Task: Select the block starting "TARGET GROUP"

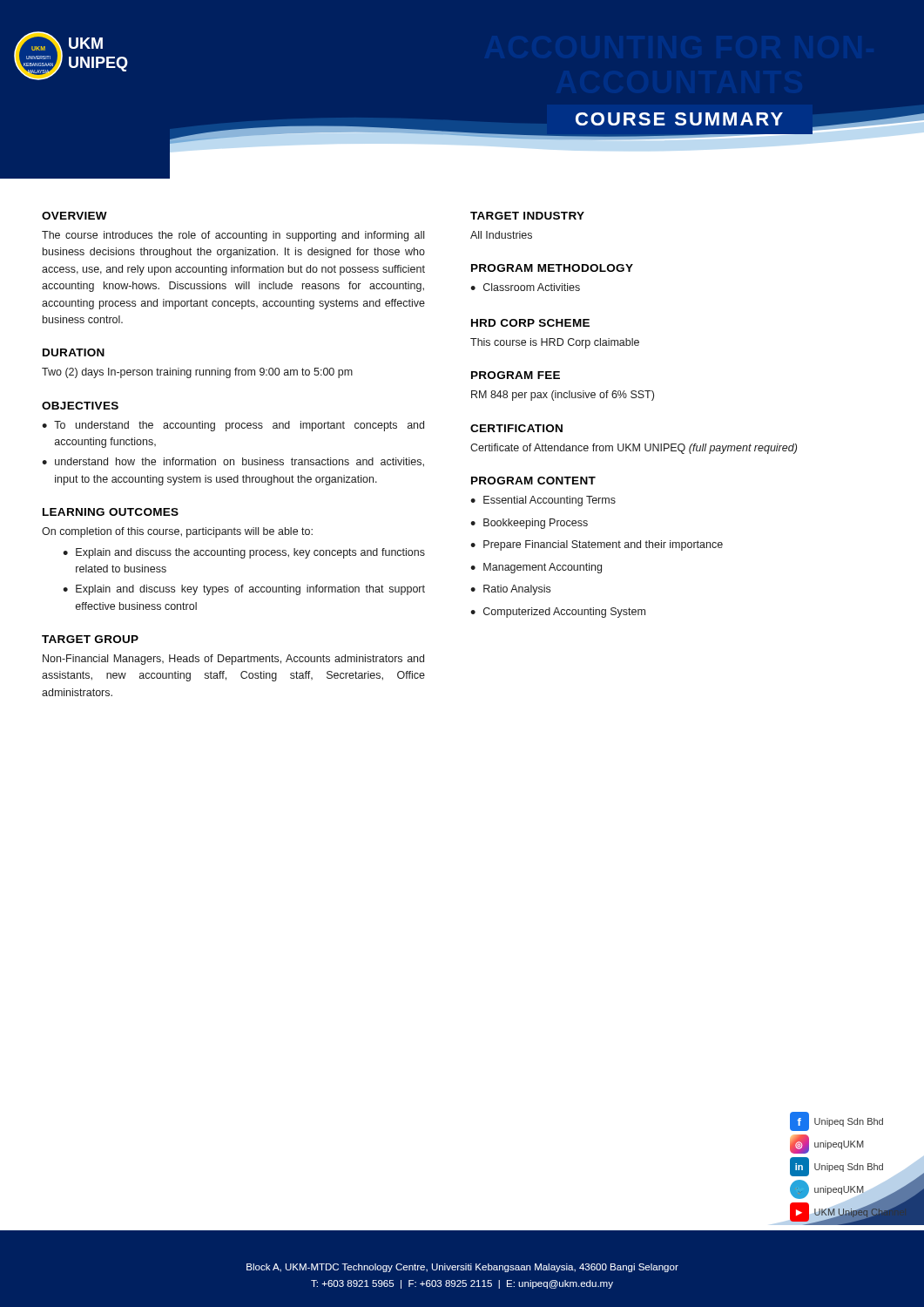Action: pos(90,639)
